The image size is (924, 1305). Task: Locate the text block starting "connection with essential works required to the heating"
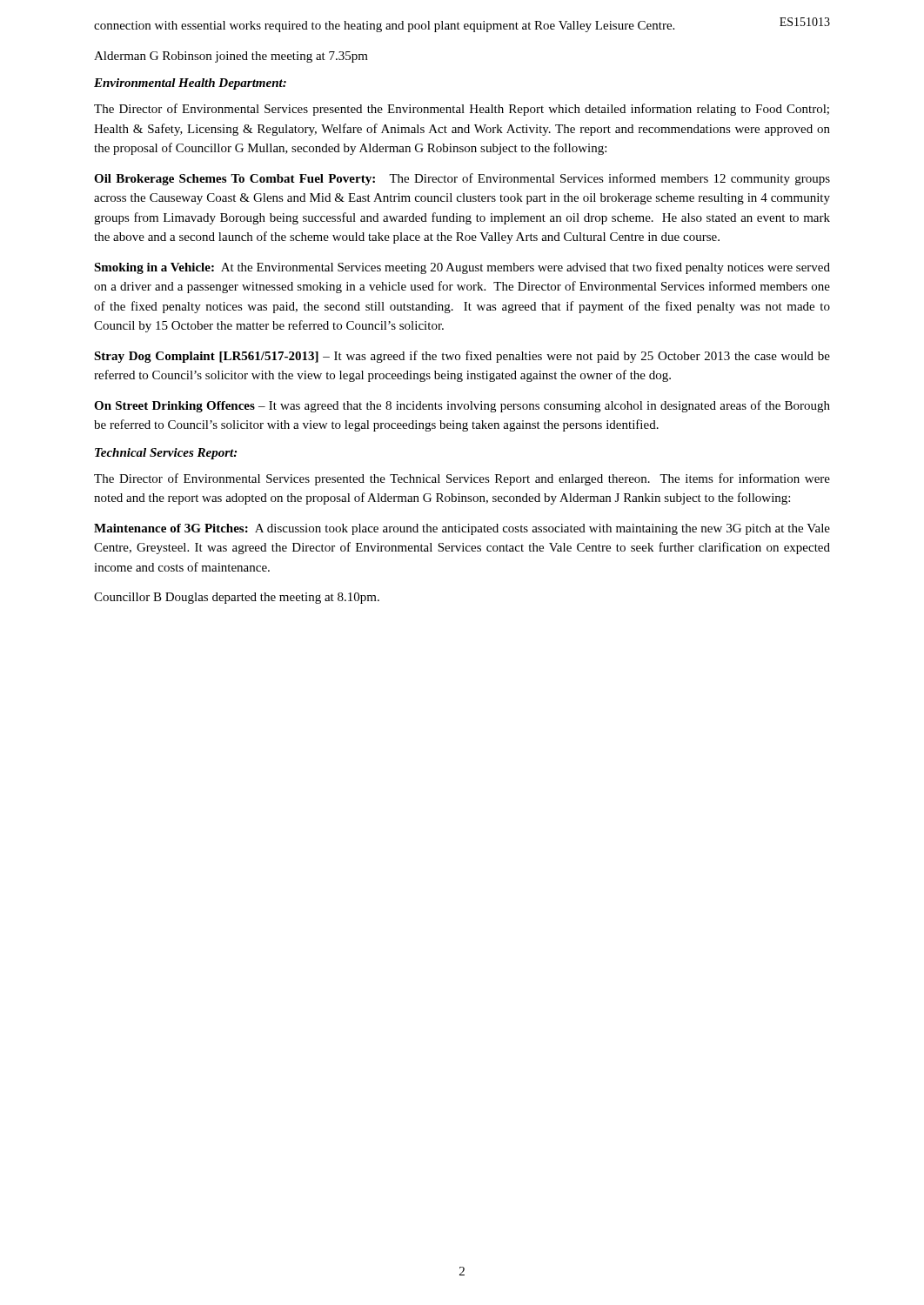[385, 25]
